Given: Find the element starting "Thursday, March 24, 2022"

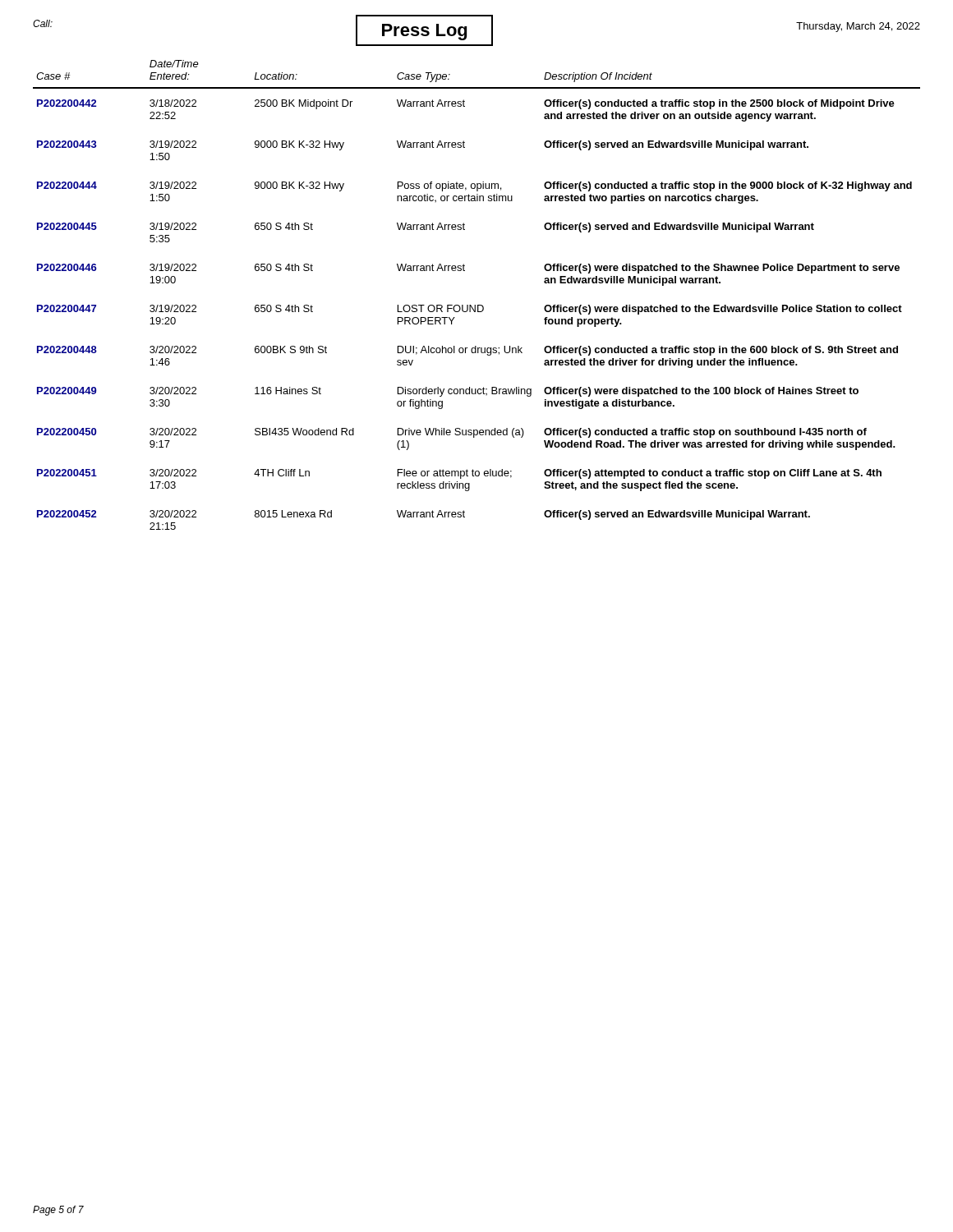Looking at the screenshot, I should tap(858, 26).
